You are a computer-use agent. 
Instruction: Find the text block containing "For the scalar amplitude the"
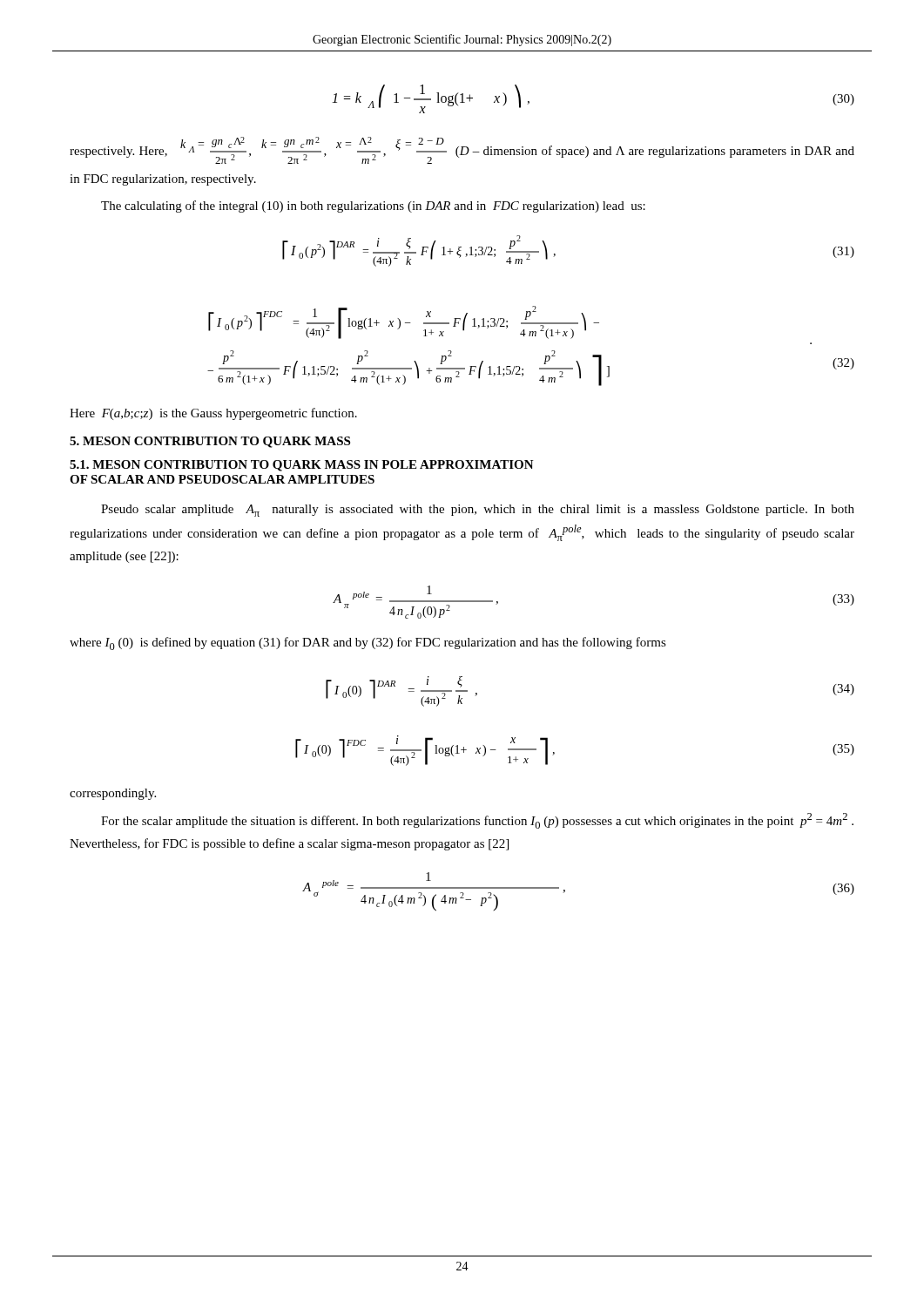(462, 830)
